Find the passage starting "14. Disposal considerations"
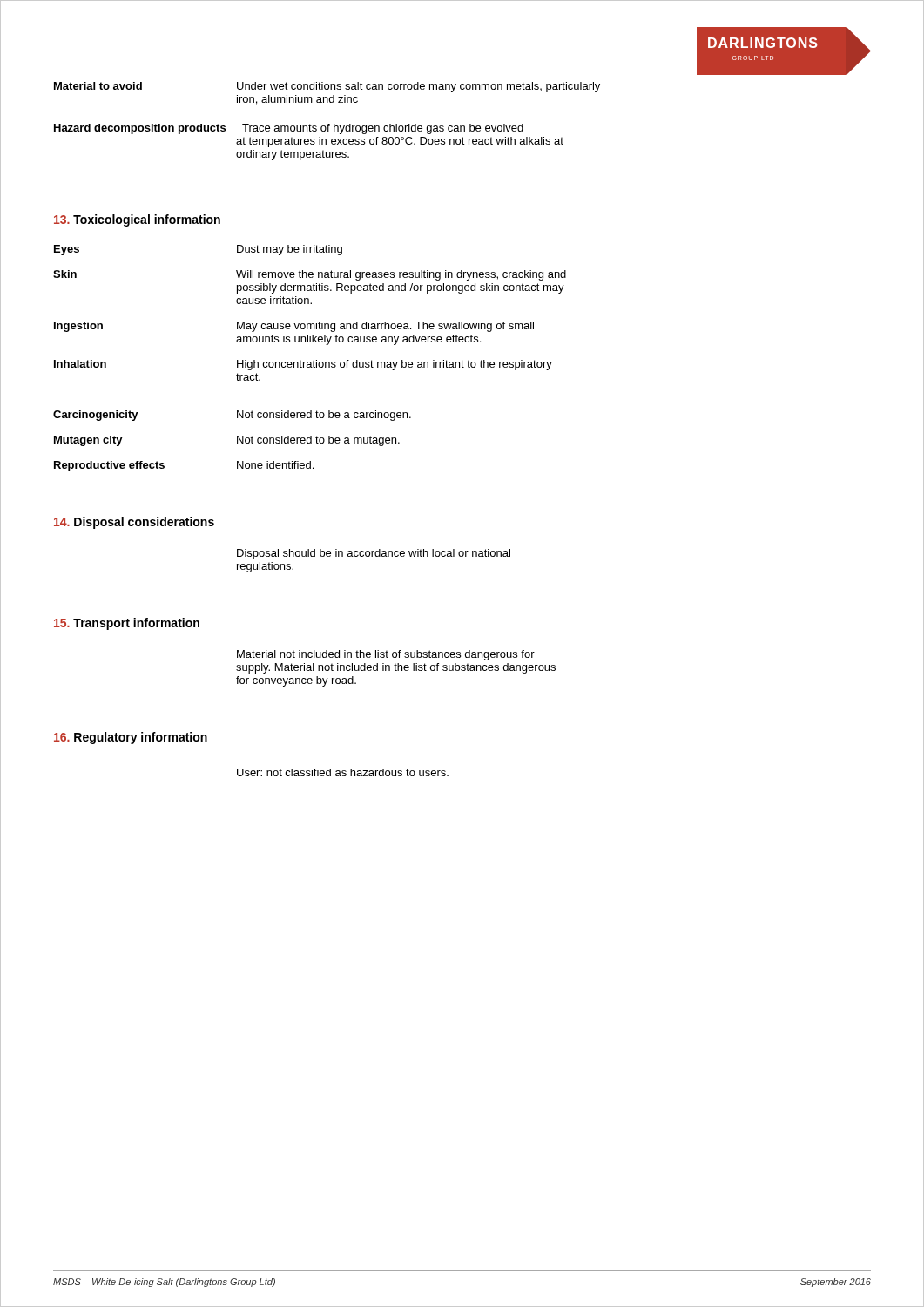Screen dimensions: 1307x924 pyautogui.click(x=134, y=522)
